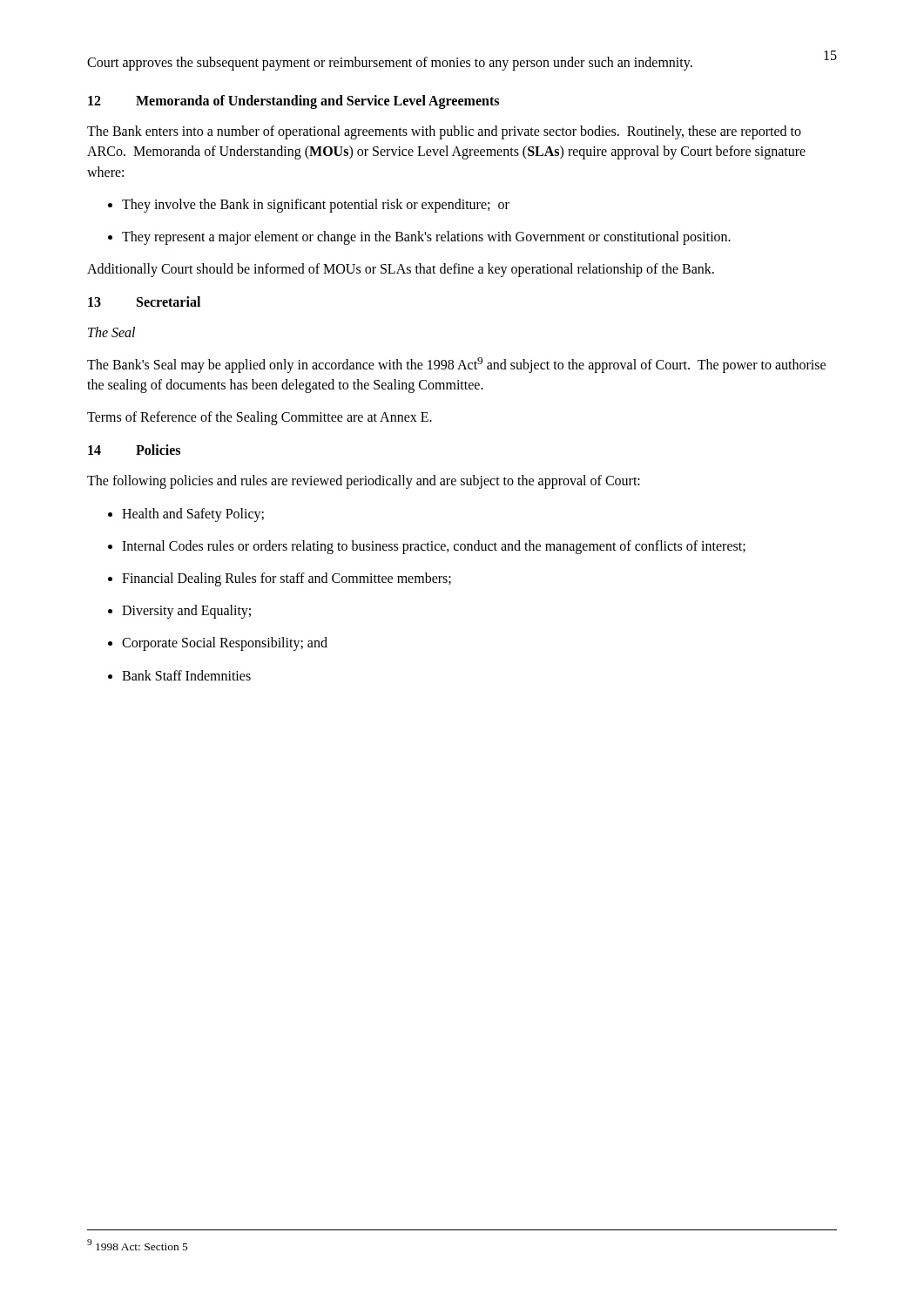Point to the text block starting "Corporate Social Responsibility; and"
The width and height of the screenshot is (924, 1307).
(x=225, y=644)
